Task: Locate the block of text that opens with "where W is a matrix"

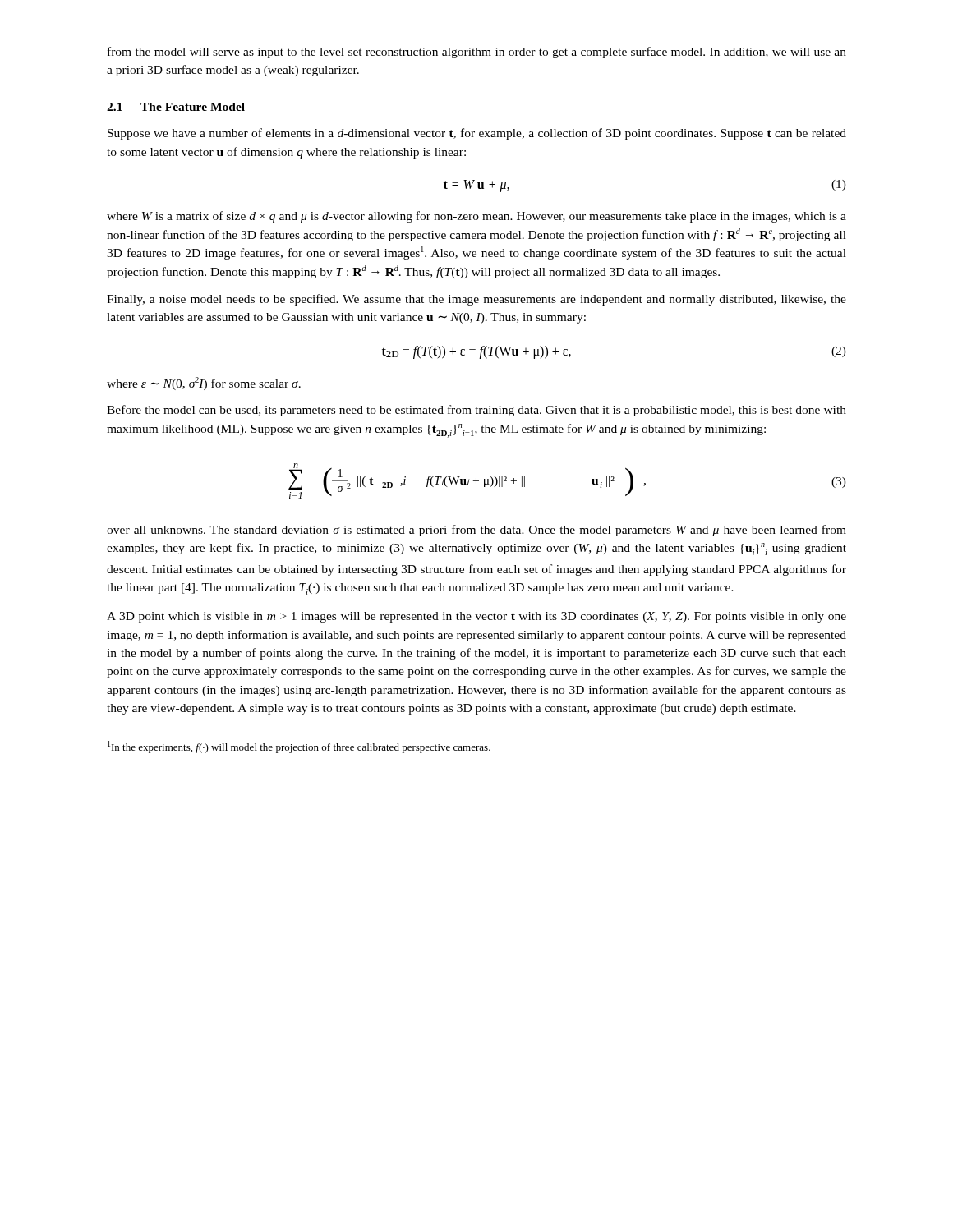Action: point(476,244)
